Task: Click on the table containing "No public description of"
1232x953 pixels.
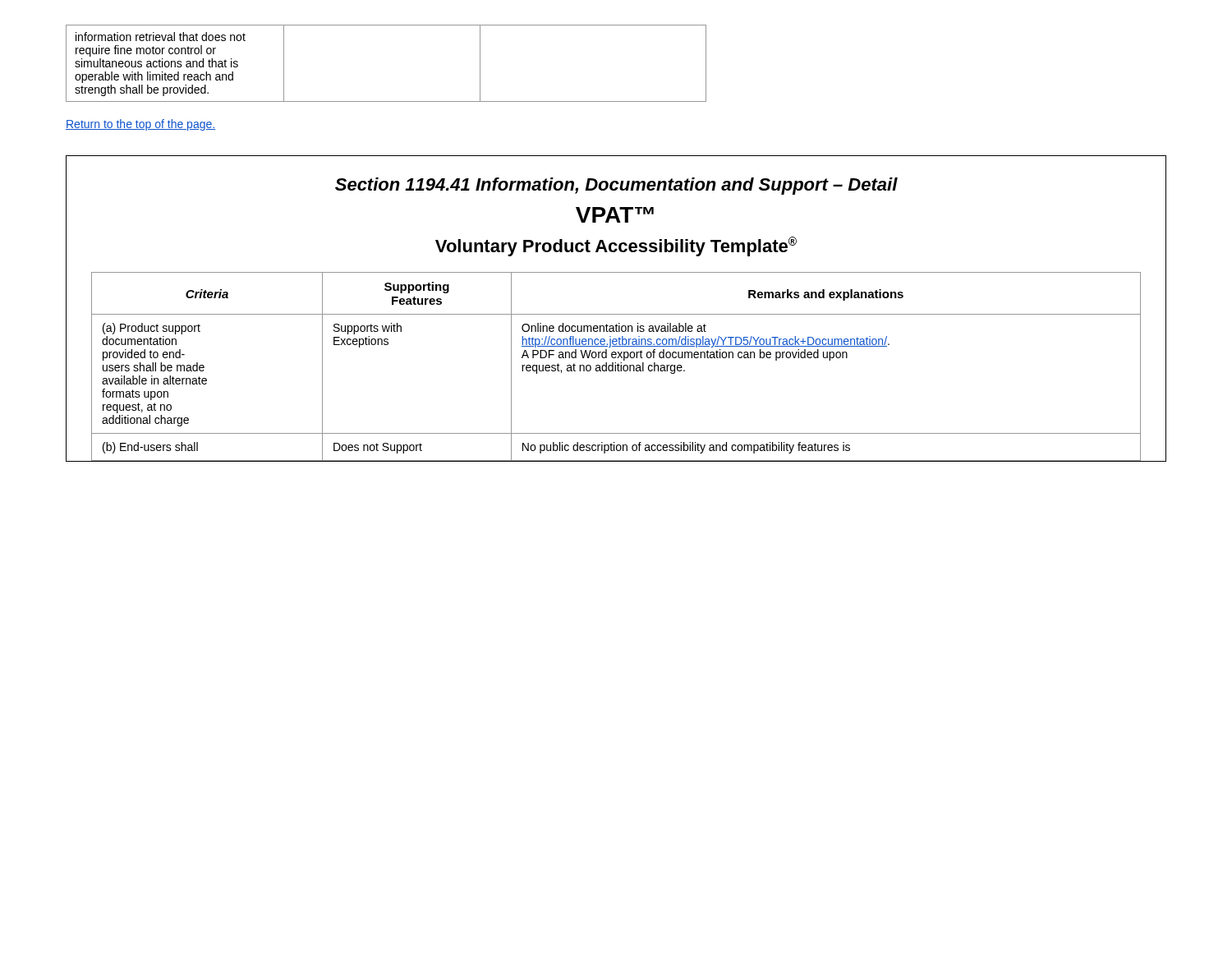Action: point(616,367)
